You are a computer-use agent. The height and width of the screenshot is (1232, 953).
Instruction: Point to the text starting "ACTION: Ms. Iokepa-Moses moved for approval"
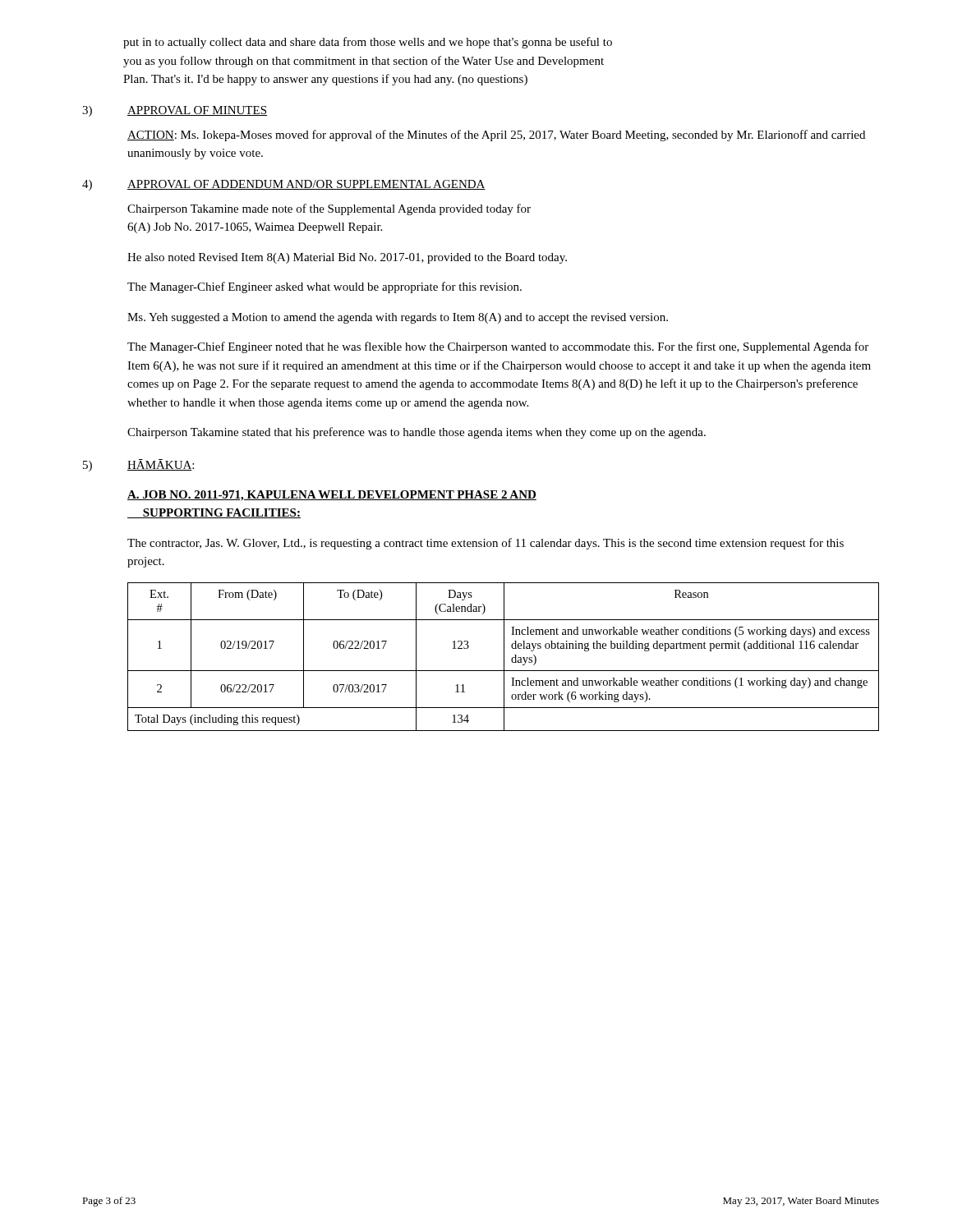click(x=503, y=144)
